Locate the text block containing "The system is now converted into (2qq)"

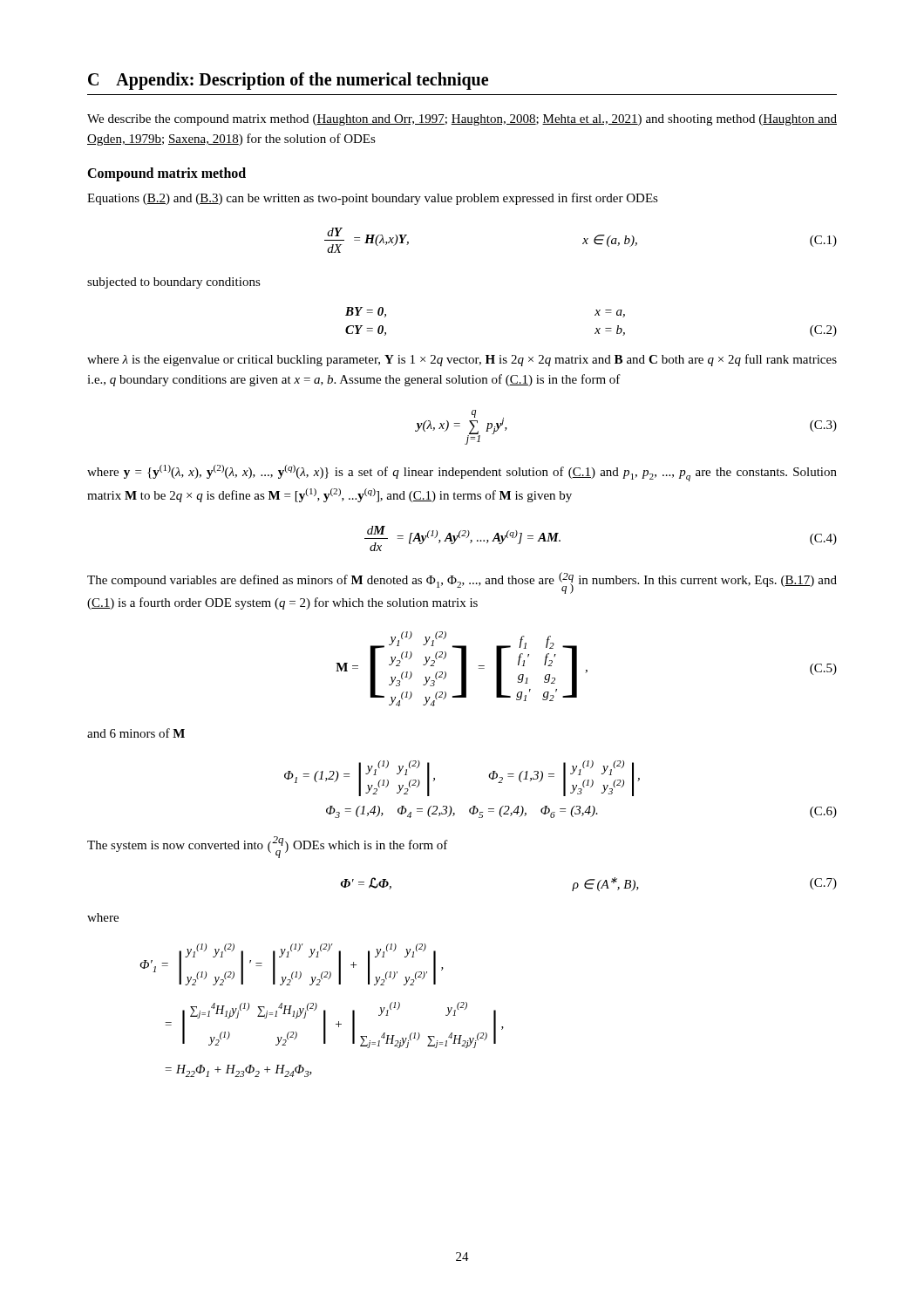tap(267, 846)
